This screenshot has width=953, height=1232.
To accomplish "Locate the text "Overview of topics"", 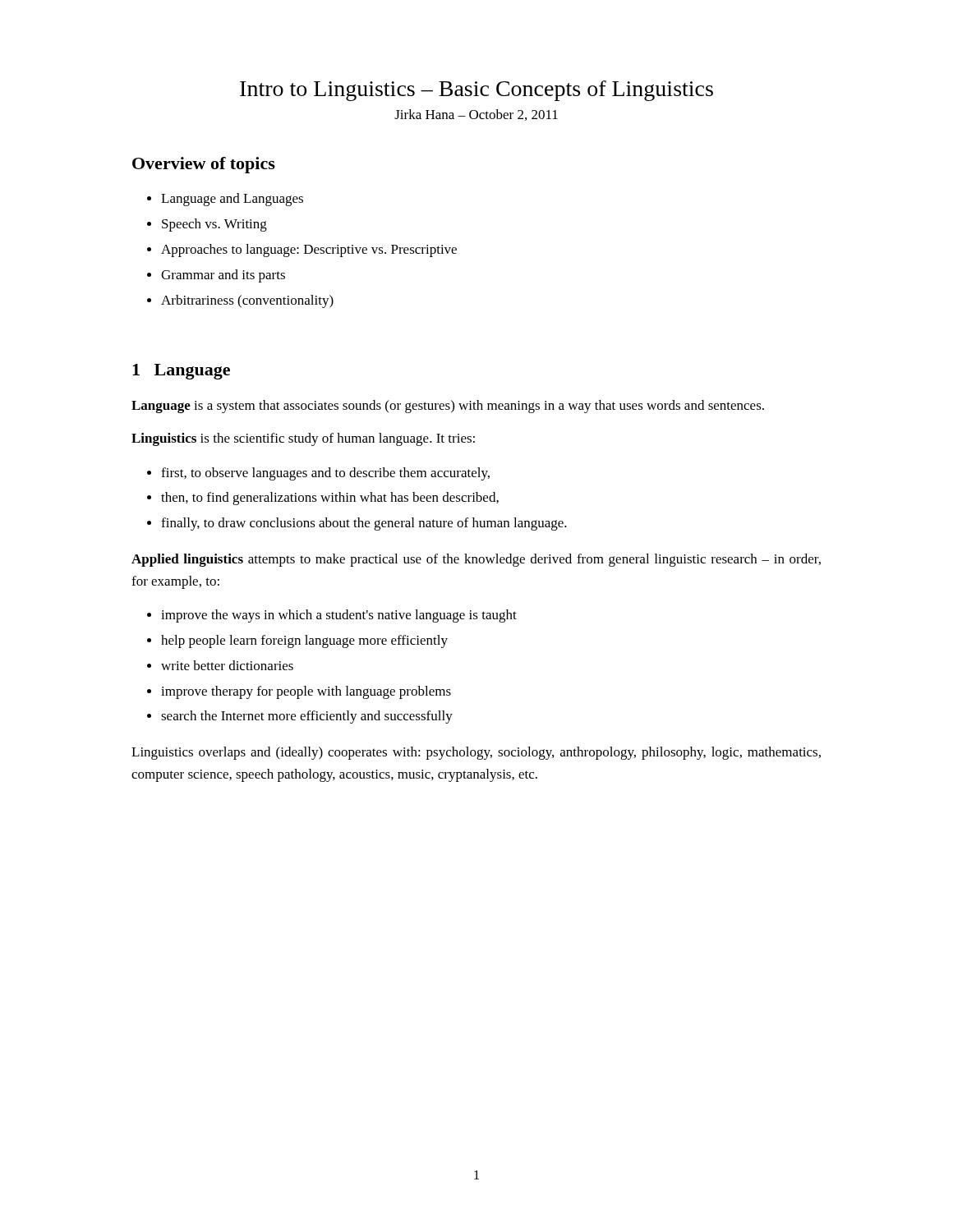I will coord(203,163).
